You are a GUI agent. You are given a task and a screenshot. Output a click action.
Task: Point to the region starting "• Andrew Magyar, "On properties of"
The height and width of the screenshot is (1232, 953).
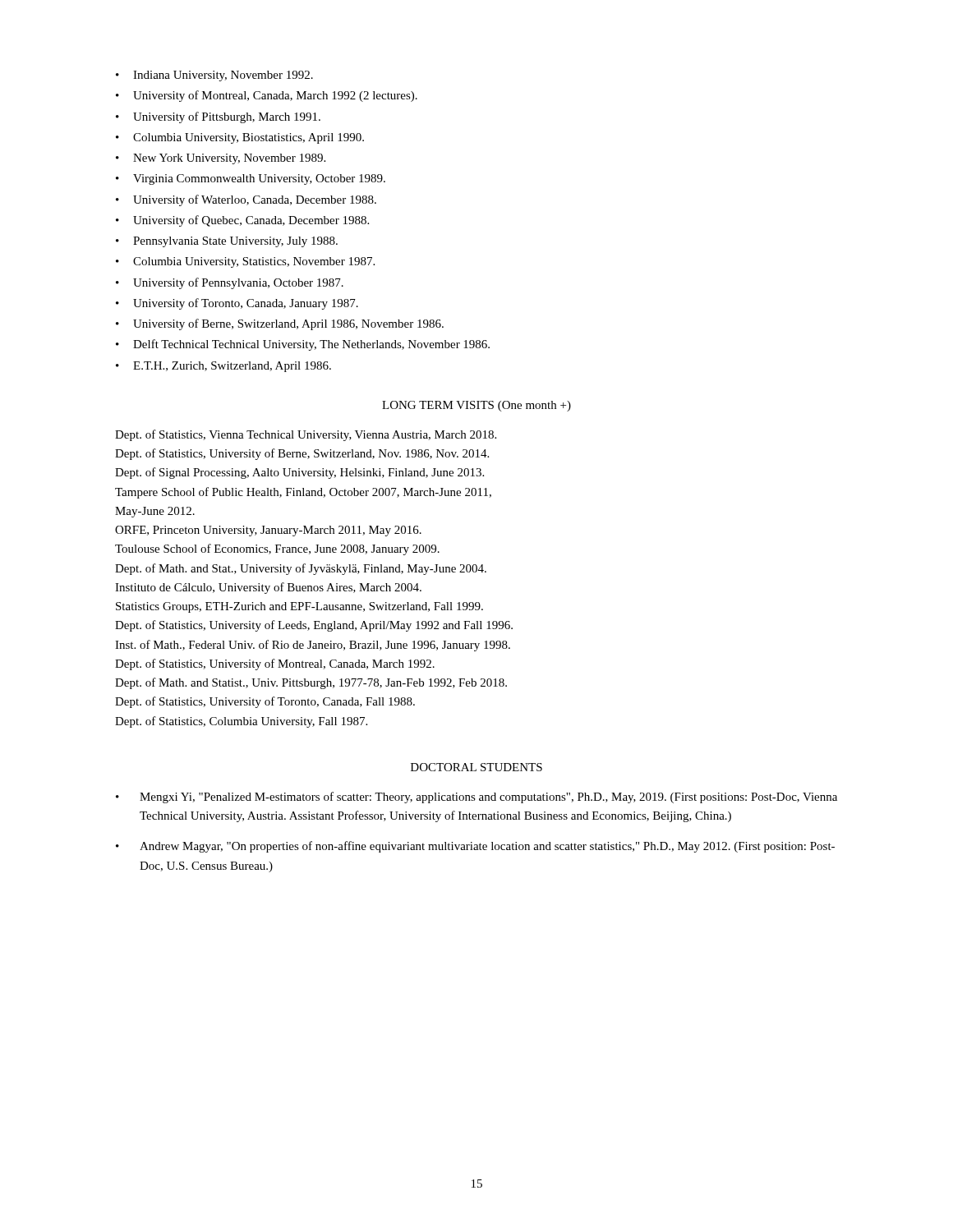pyautogui.click(x=476, y=856)
